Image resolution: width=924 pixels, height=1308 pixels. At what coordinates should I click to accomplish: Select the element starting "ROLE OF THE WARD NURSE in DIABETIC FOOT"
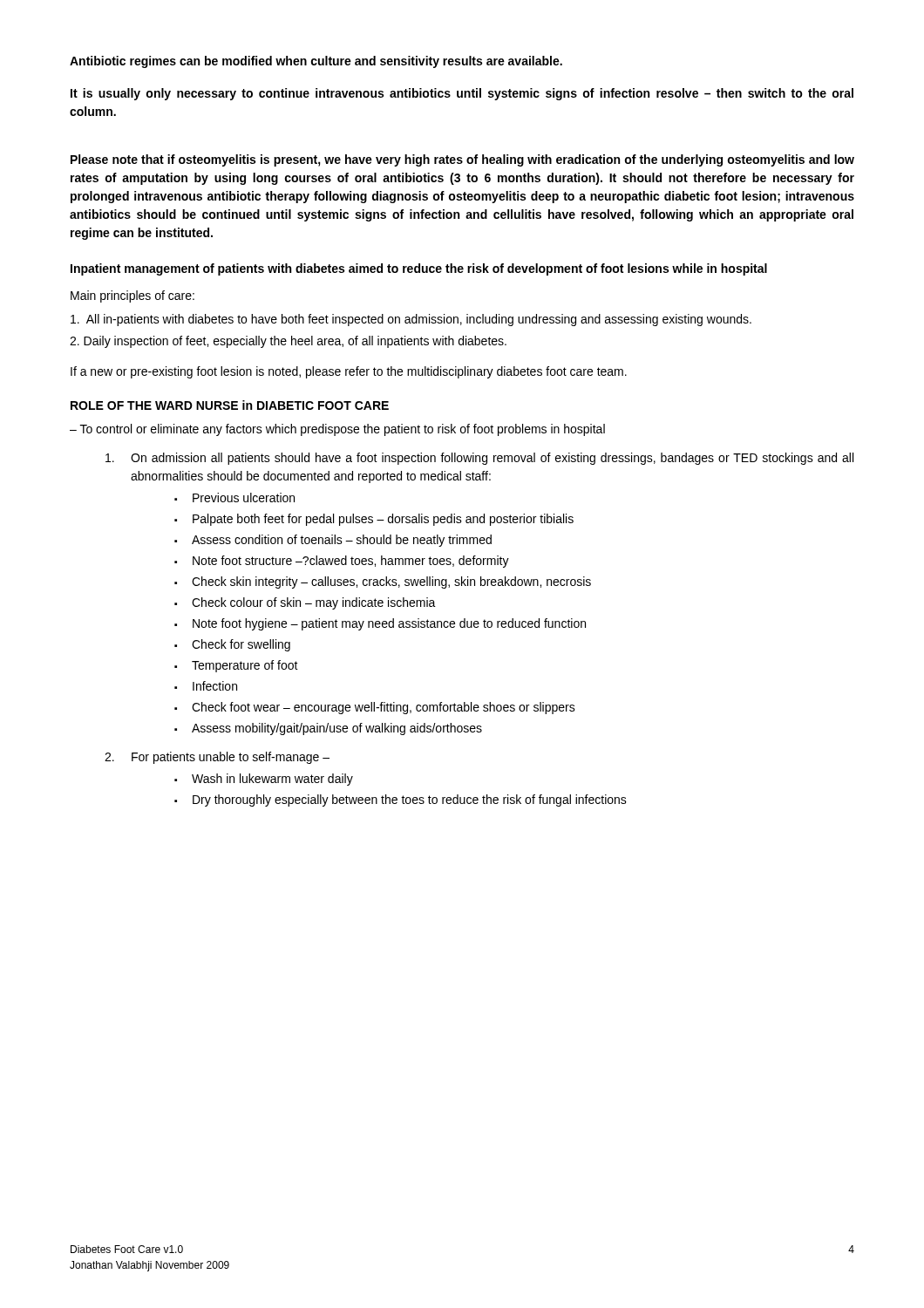(x=229, y=405)
